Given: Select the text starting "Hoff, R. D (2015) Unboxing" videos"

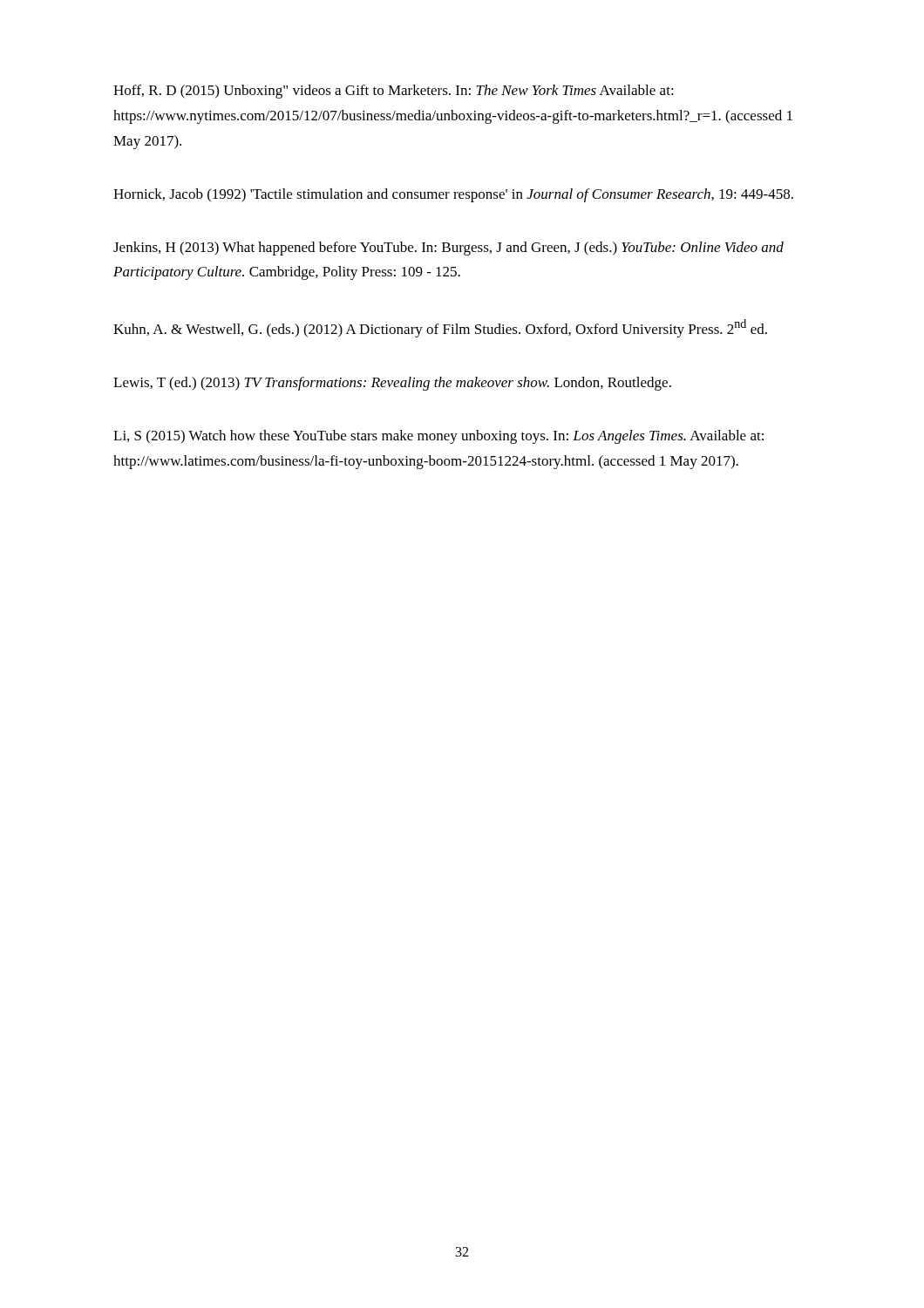Looking at the screenshot, I should [x=455, y=115].
